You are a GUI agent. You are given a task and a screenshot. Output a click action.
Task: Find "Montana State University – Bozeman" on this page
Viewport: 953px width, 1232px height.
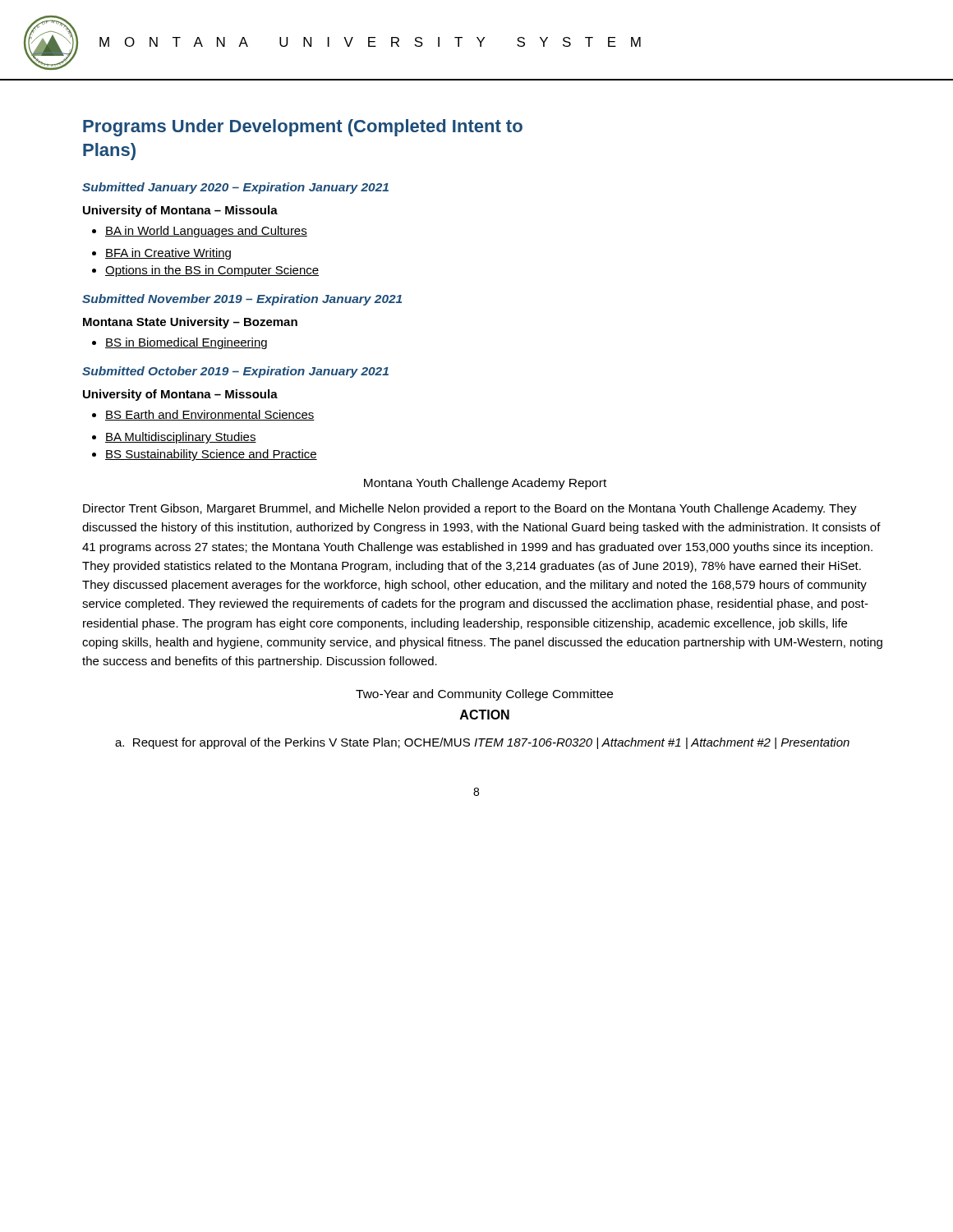pyautogui.click(x=190, y=322)
